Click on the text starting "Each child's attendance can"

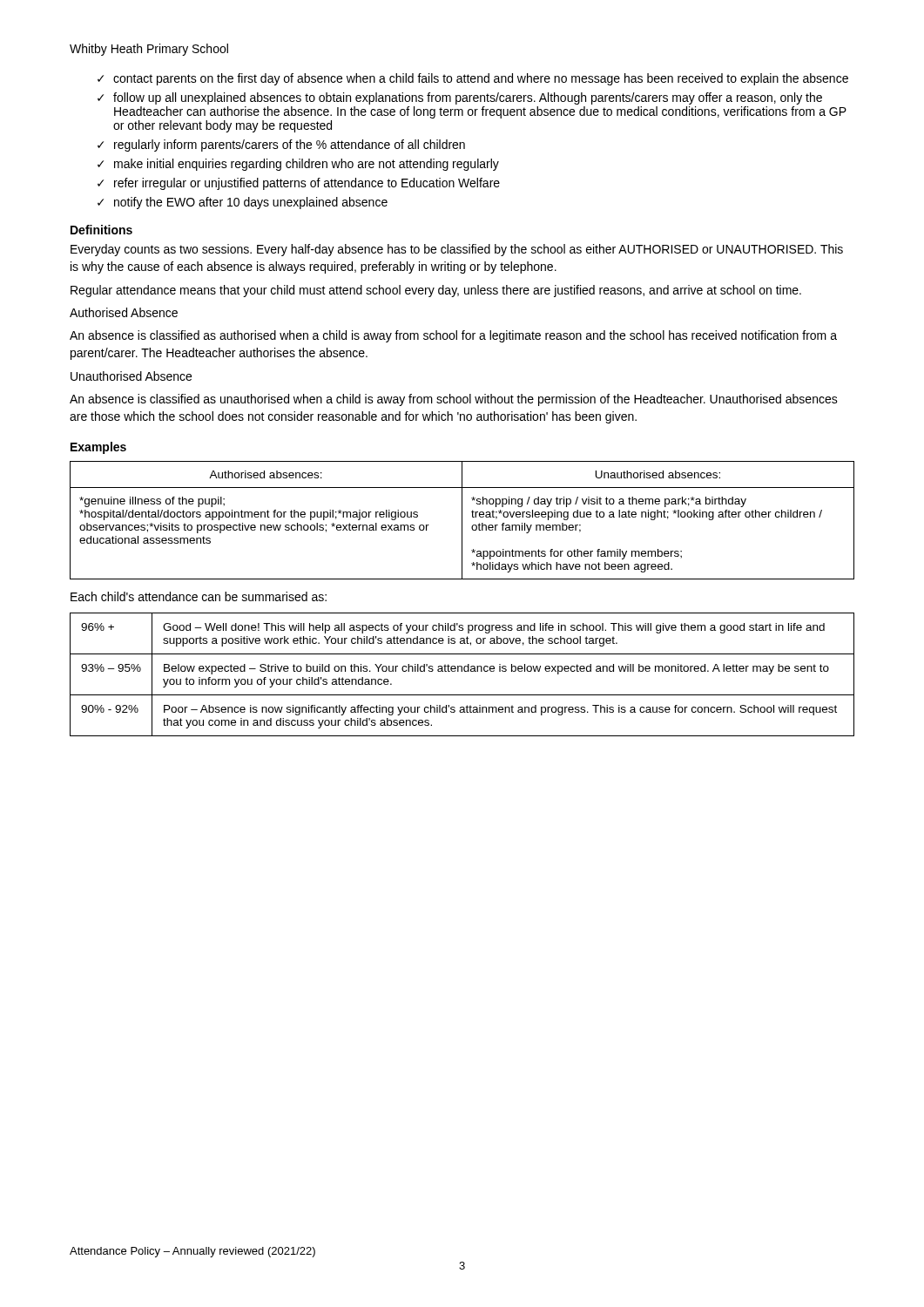pyautogui.click(x=199, y=597)
